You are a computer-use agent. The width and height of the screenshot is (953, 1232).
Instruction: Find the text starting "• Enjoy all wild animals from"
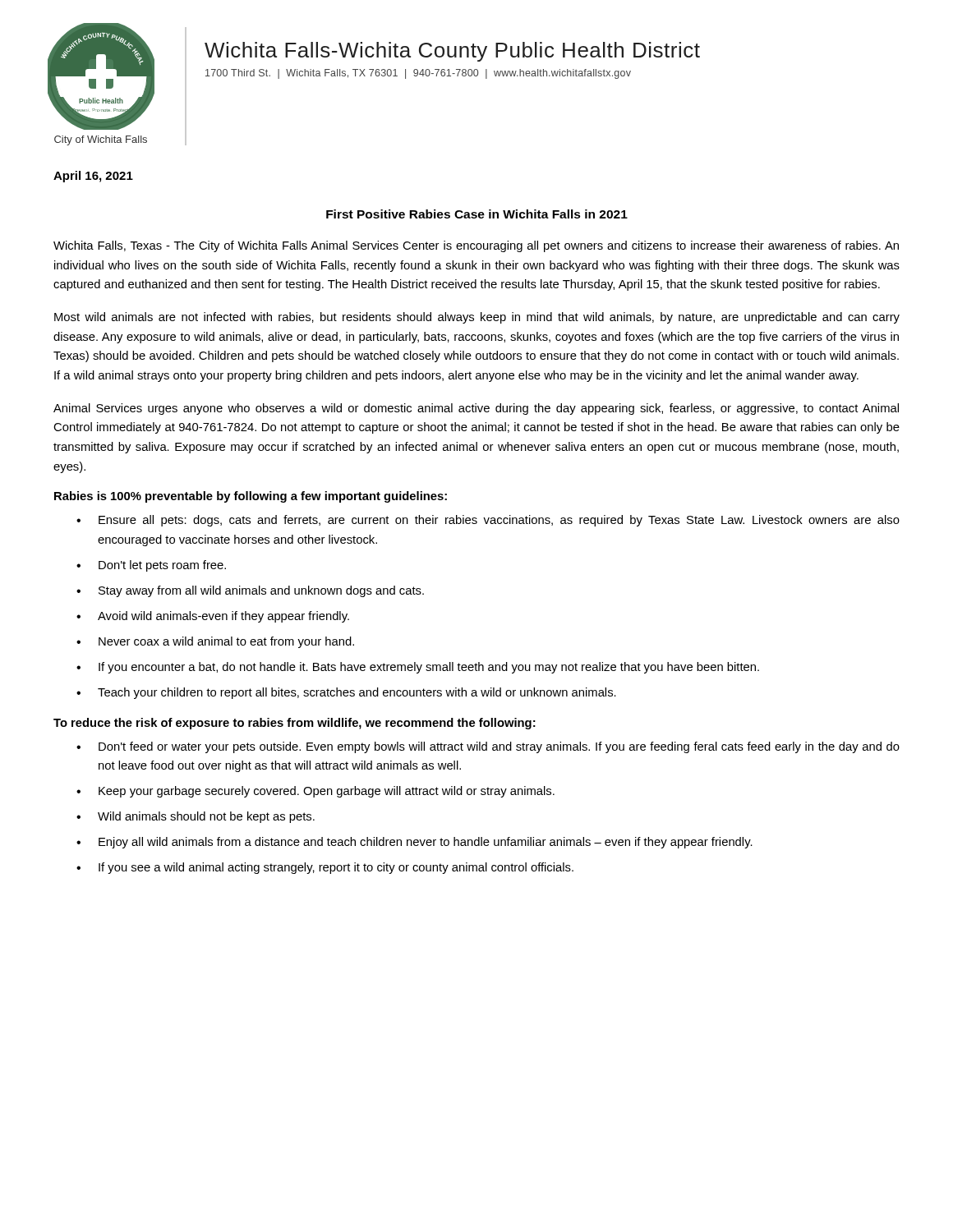click(x=488, y=843)
